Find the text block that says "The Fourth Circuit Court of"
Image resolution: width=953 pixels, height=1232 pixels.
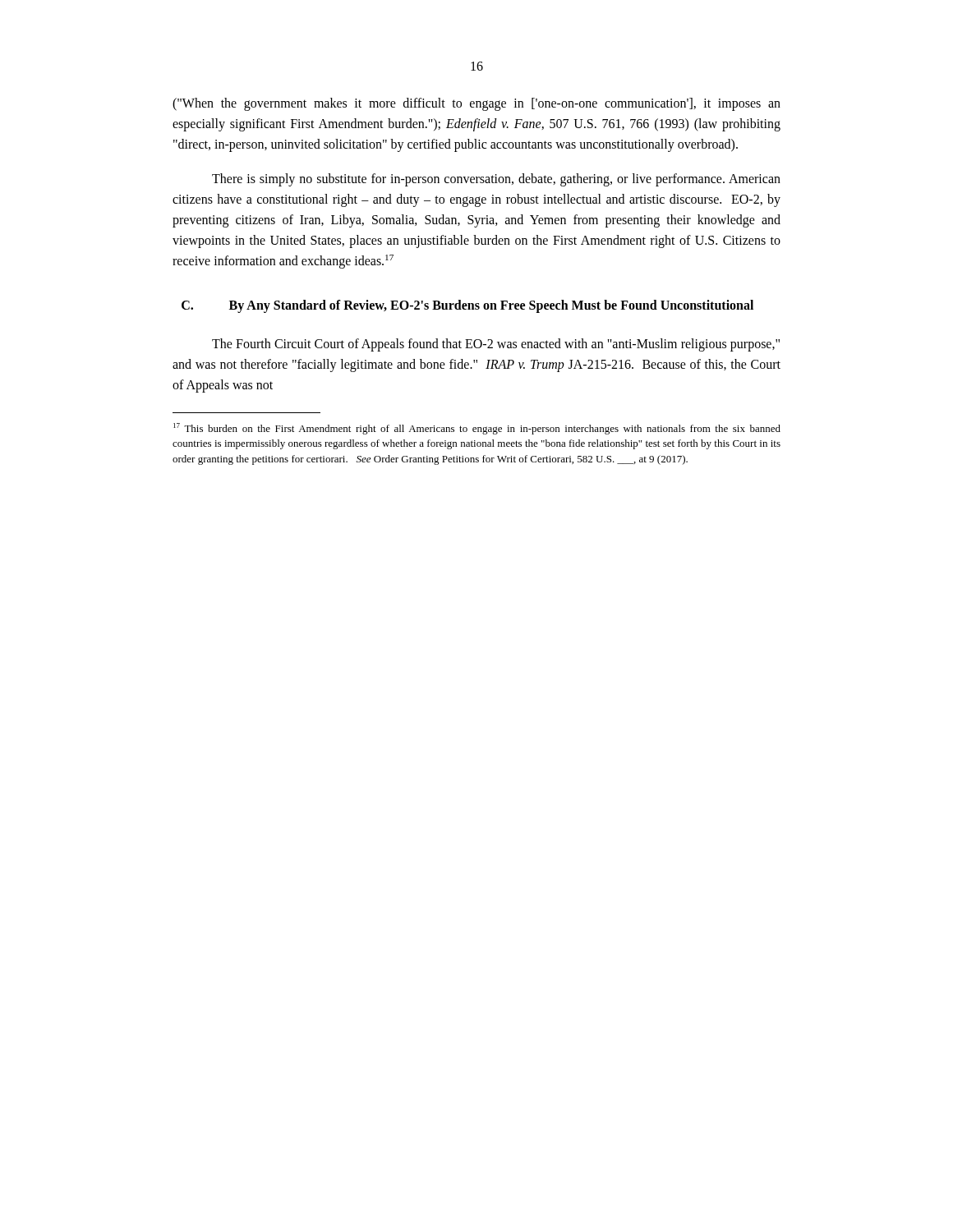pyautogui.click(x=476, y=364)
